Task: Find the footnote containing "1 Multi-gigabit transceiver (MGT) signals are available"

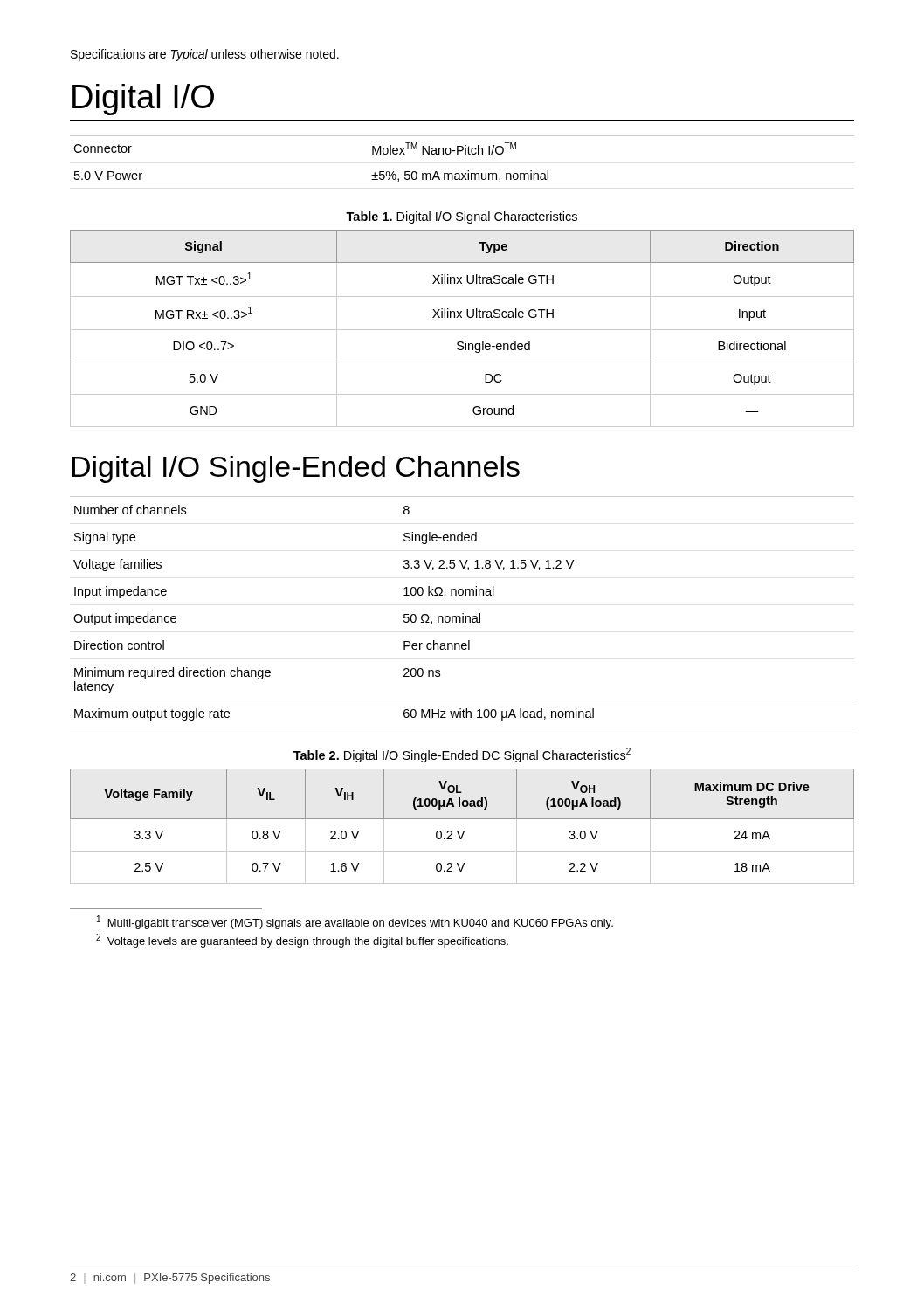Action: 475,931
